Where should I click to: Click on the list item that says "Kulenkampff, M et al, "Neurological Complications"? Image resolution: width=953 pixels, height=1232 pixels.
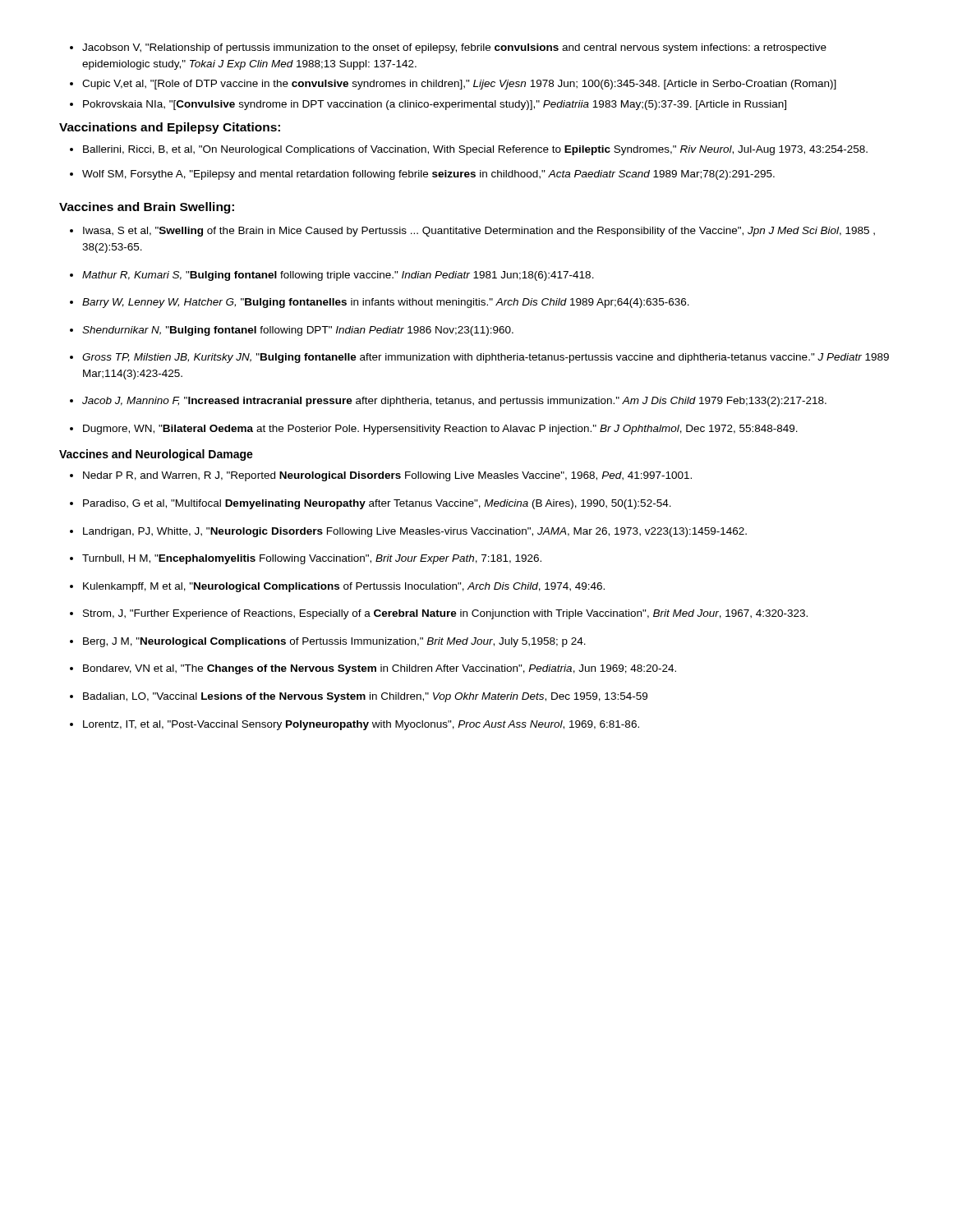coord(488,586)
